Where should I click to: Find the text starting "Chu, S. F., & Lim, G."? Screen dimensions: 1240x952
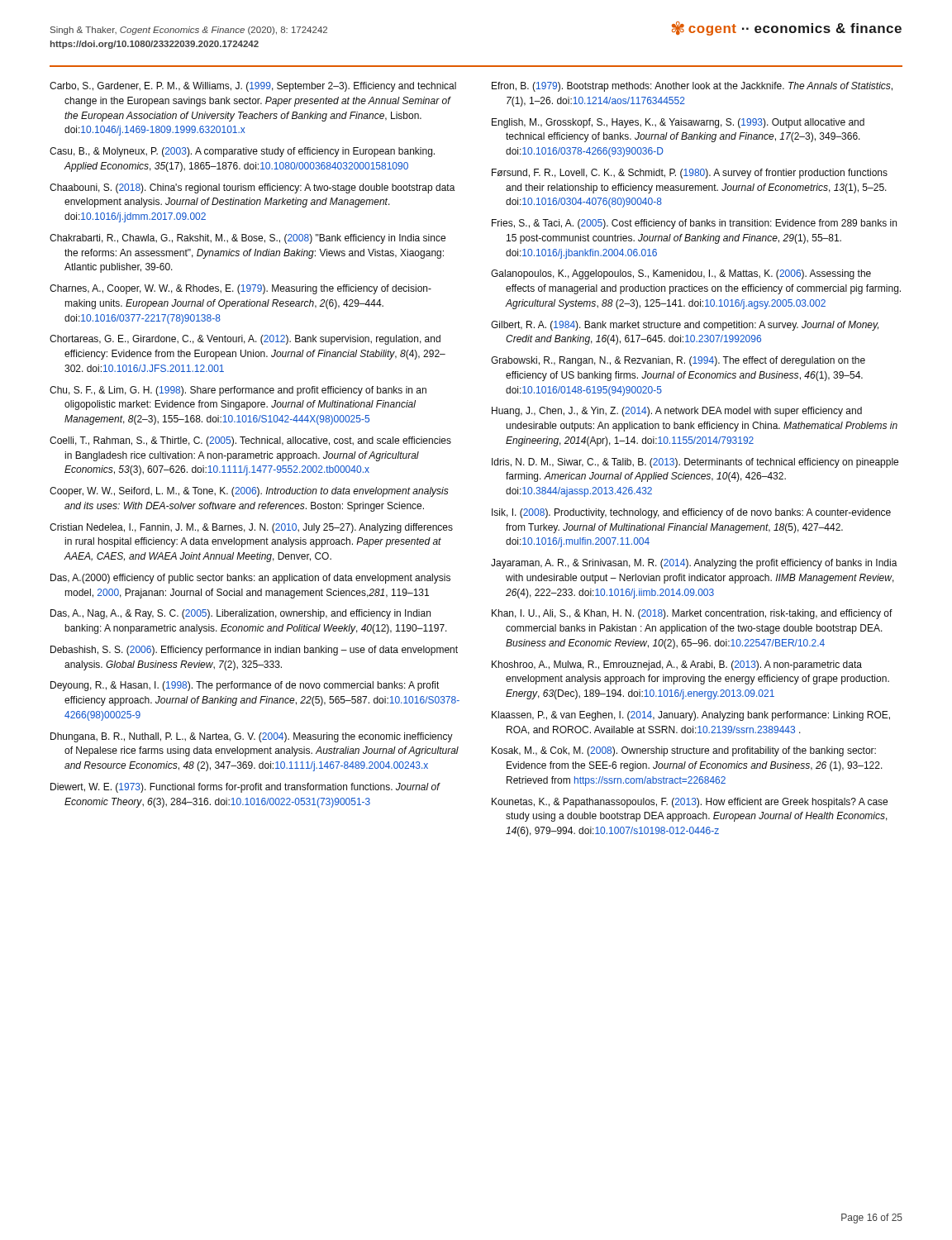click(x=238, y=404)
